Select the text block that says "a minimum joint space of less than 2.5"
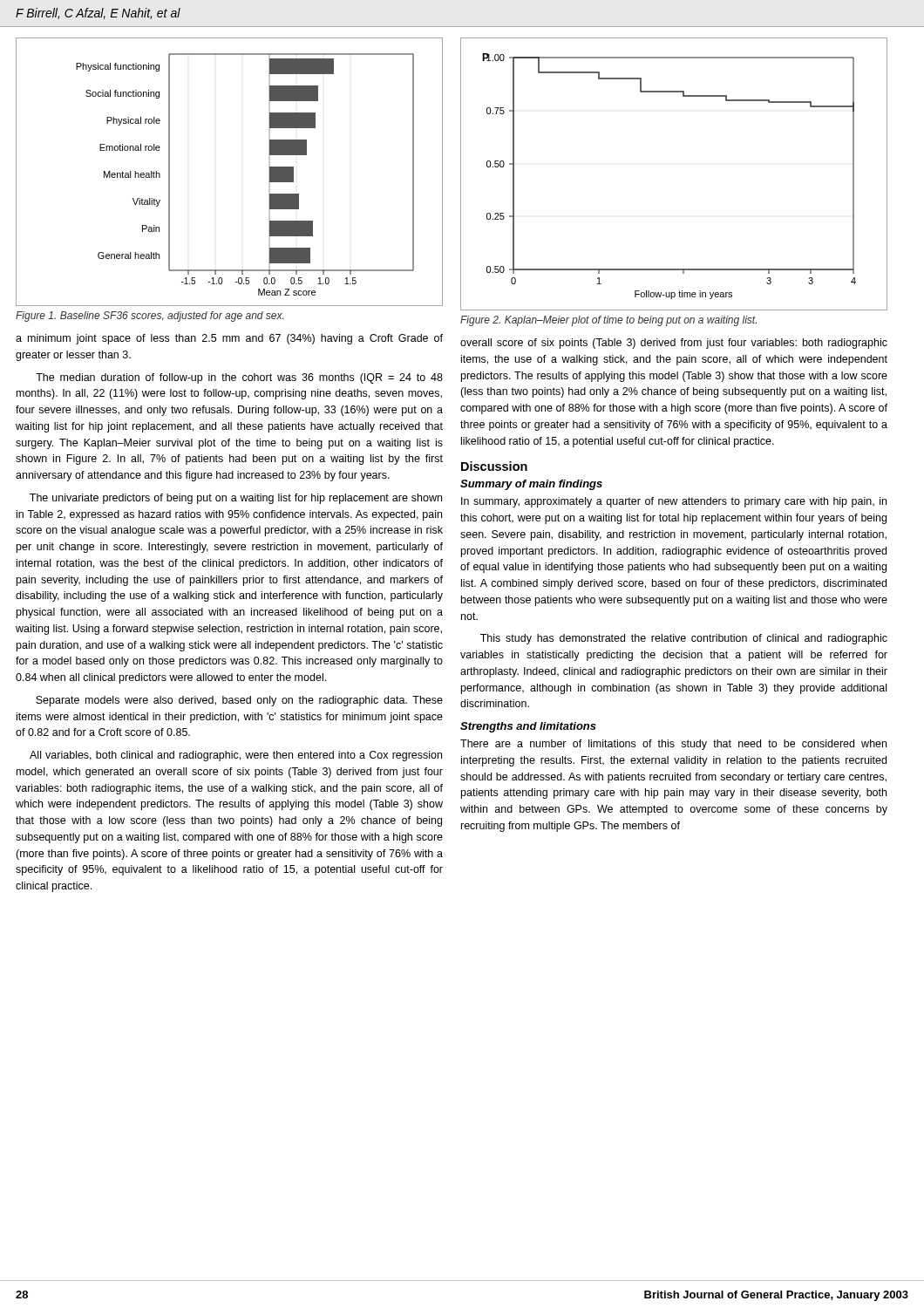Viewport: 924px width, 1308px height. click(229, 346)
